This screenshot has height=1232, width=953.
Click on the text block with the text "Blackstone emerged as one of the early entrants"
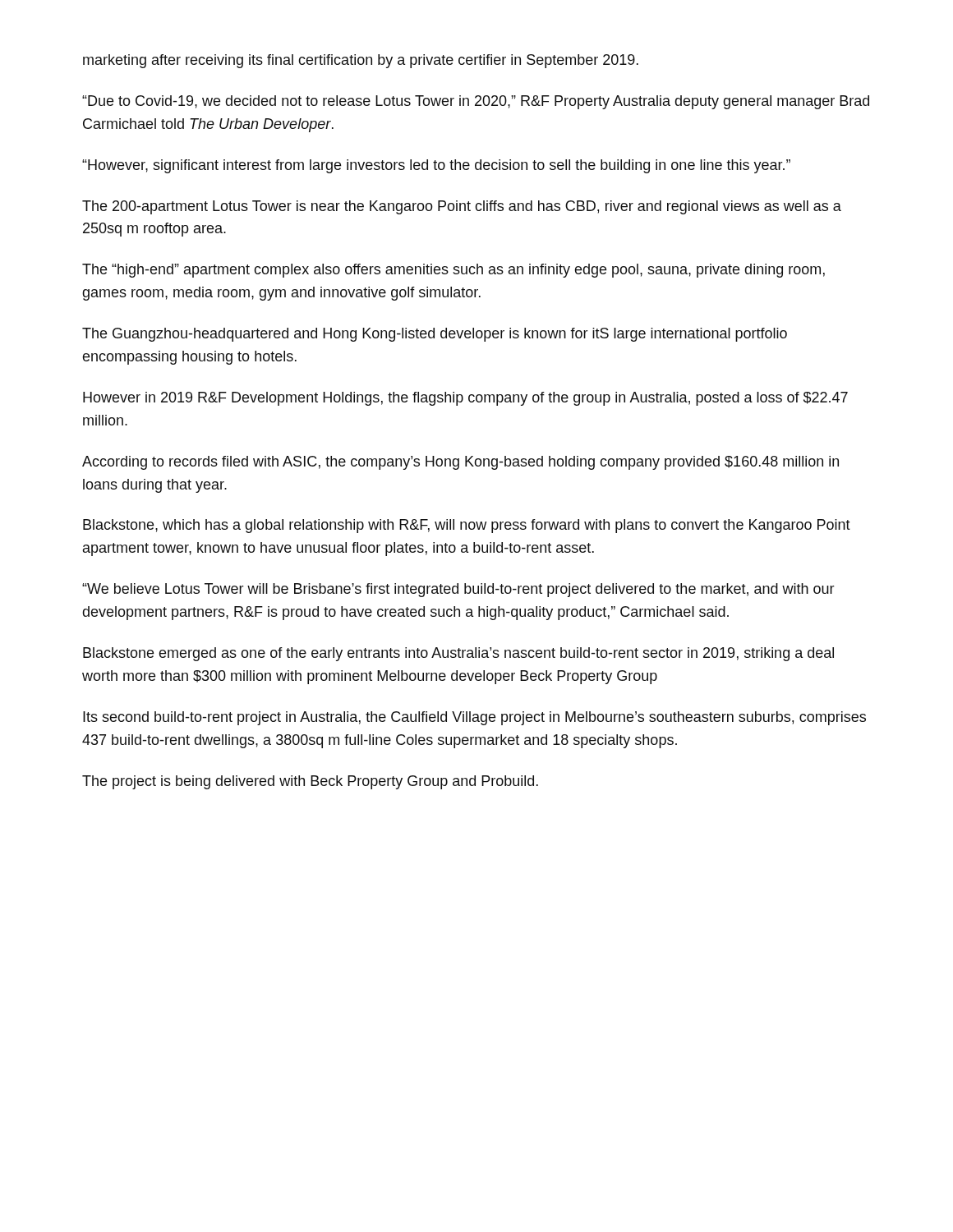[458, 664]
